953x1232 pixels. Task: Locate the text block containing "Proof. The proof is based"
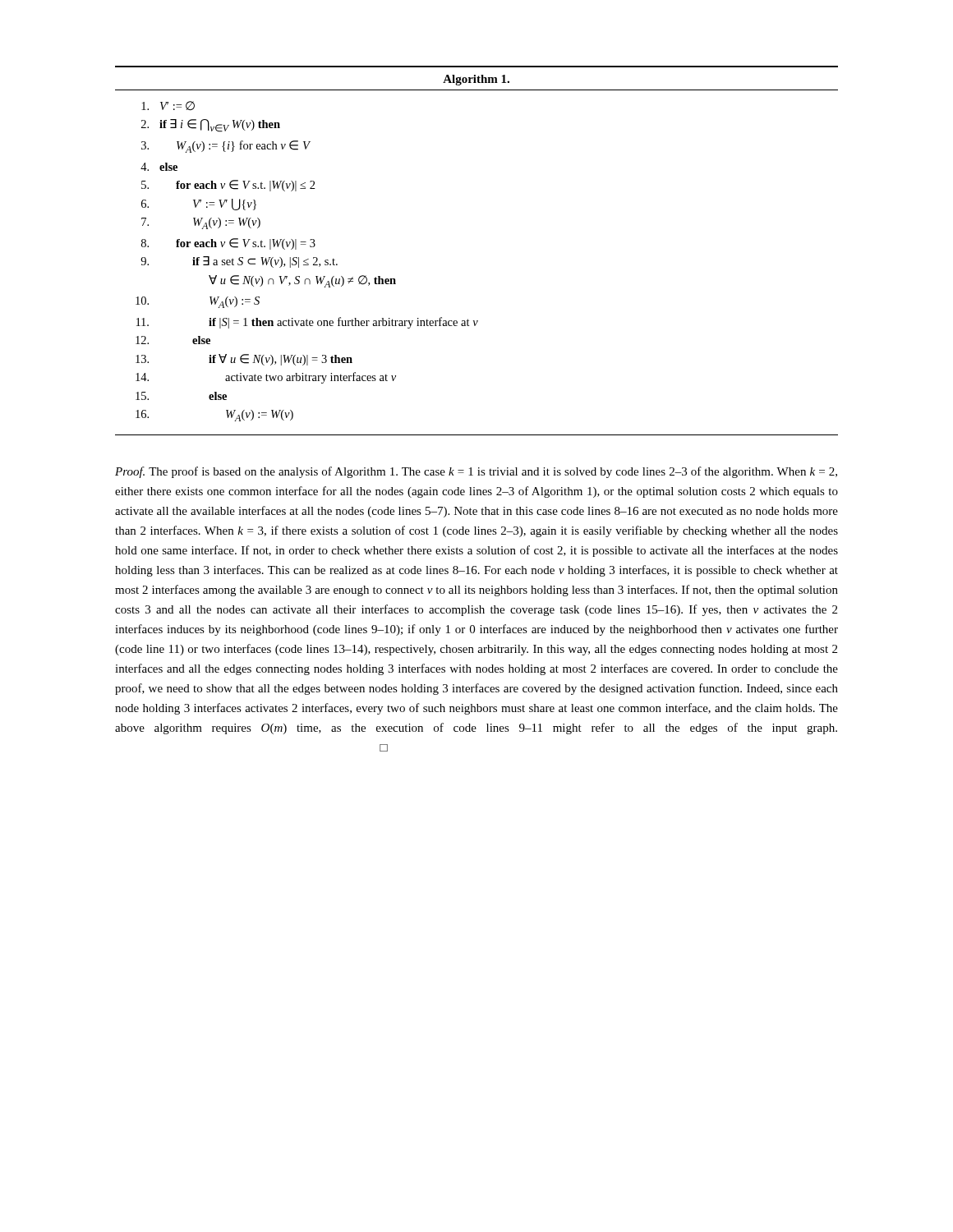click(476, 609)
